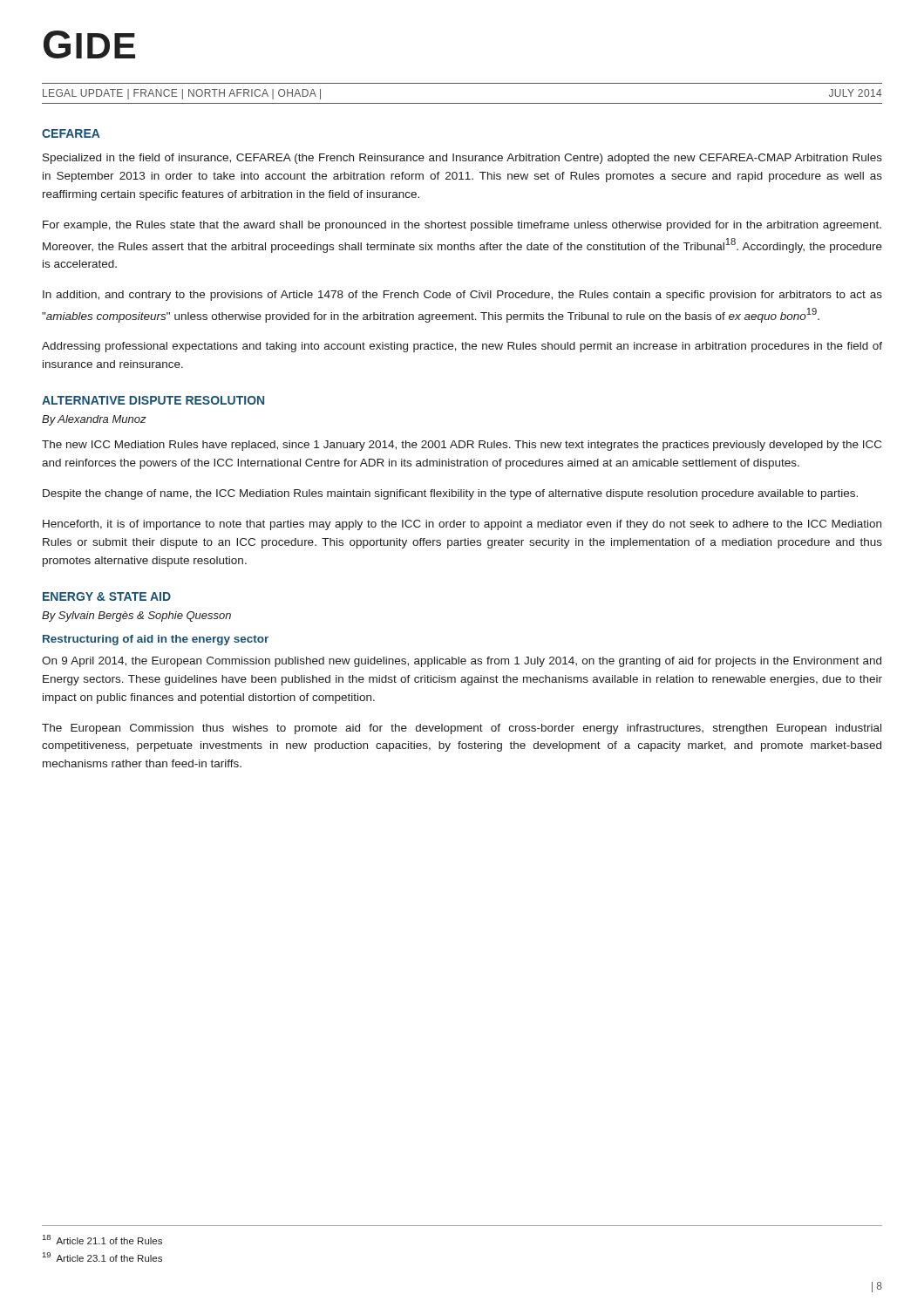Where is the passage that starts "The European Commission thus wishes to promote aid"?
Viewport: 924px width, 1308px height.
pos(462,745)
